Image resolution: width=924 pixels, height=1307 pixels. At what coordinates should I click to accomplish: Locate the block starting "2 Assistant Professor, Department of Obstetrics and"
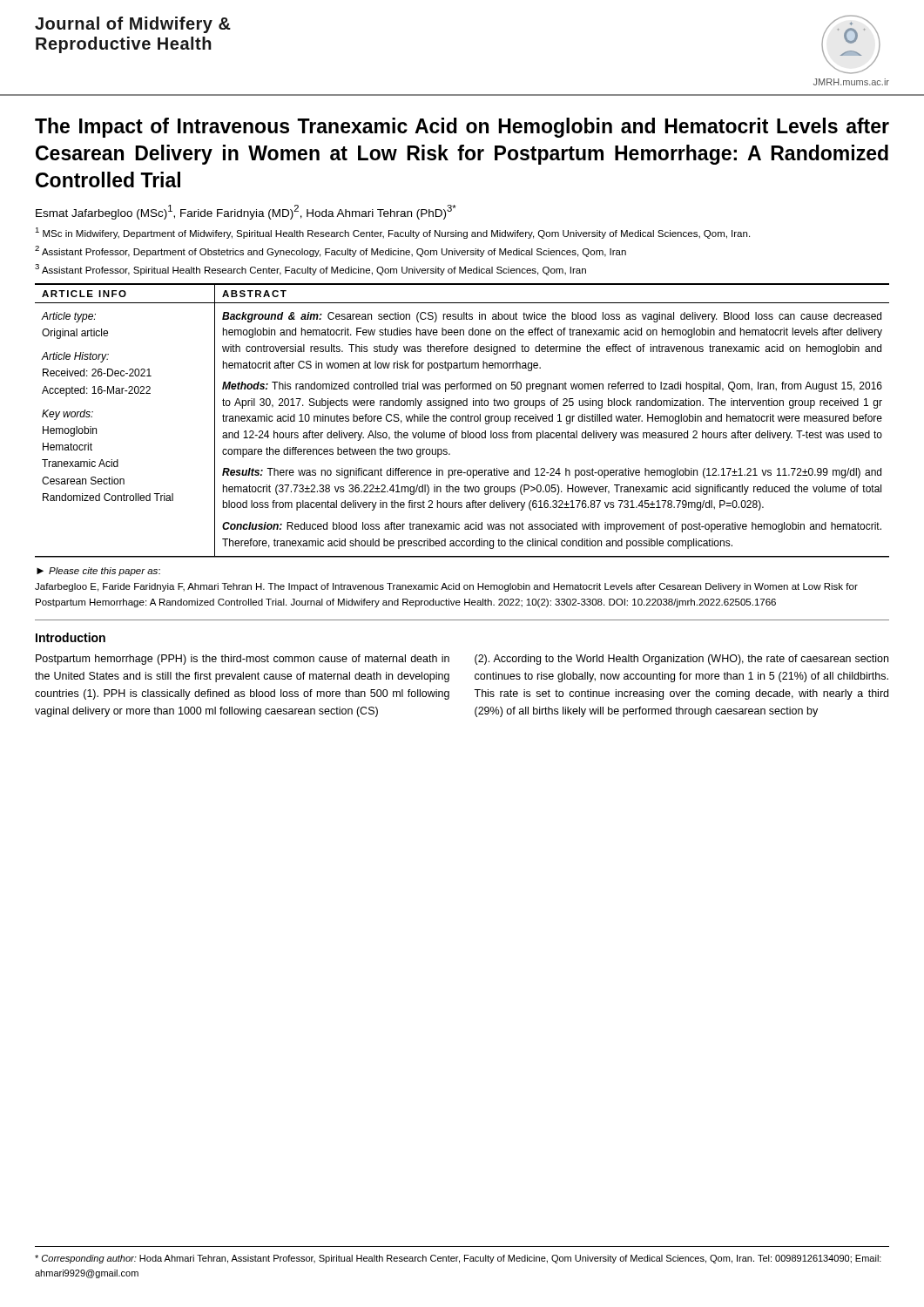pos(331,250)
